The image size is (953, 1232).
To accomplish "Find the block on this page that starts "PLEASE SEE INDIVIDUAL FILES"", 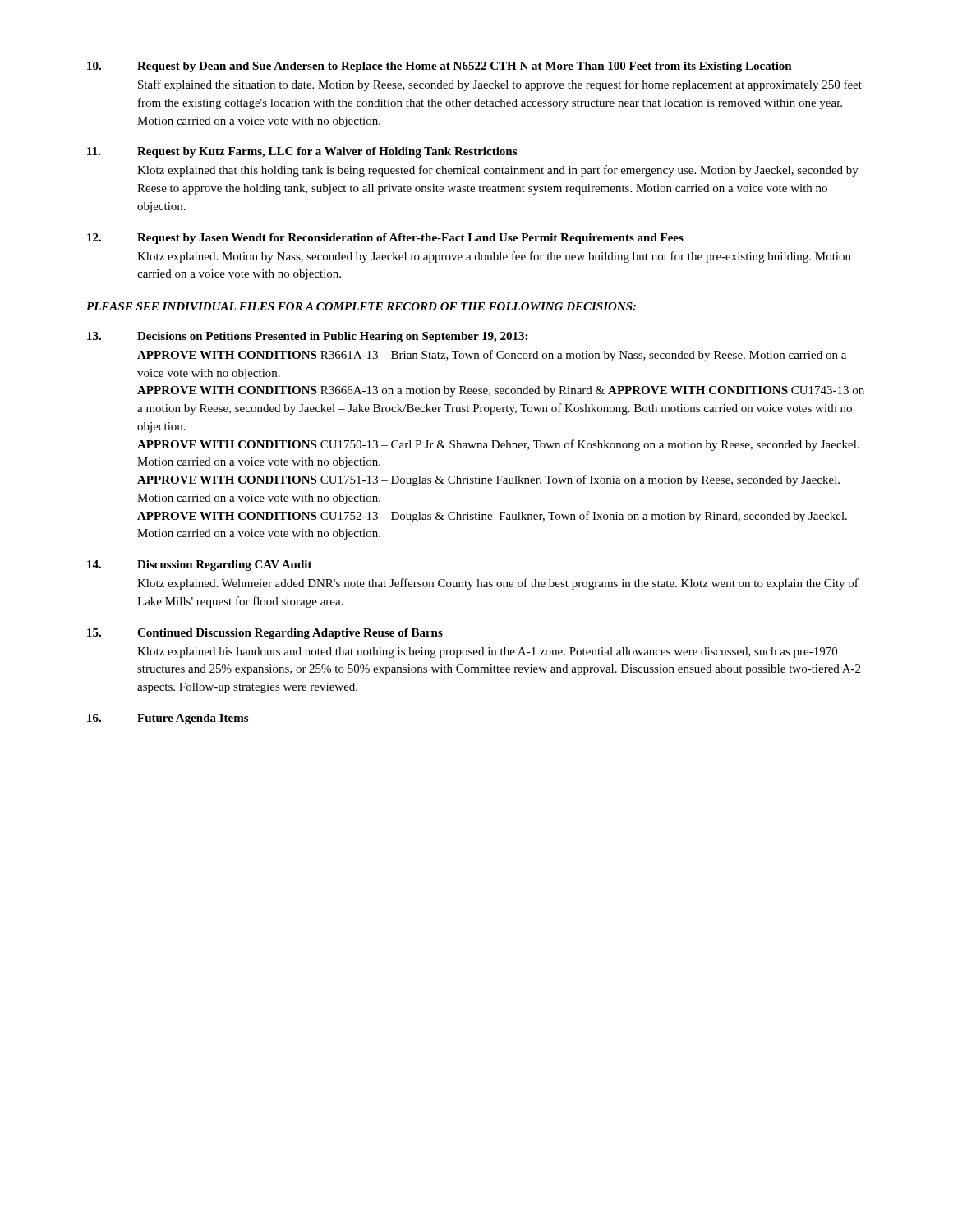I will click(x=361, y=306).
